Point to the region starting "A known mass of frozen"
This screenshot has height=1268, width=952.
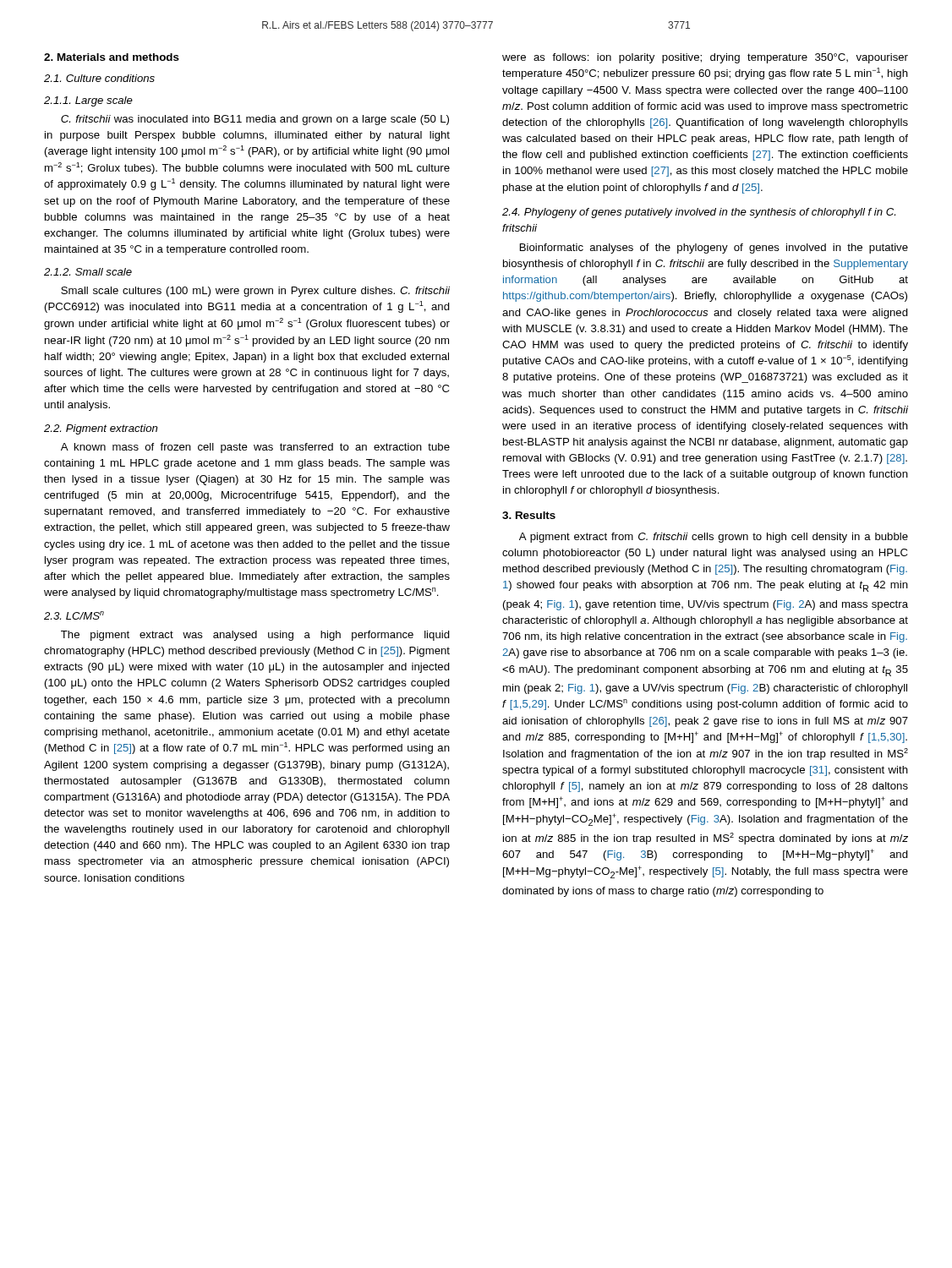pos(247,520)
